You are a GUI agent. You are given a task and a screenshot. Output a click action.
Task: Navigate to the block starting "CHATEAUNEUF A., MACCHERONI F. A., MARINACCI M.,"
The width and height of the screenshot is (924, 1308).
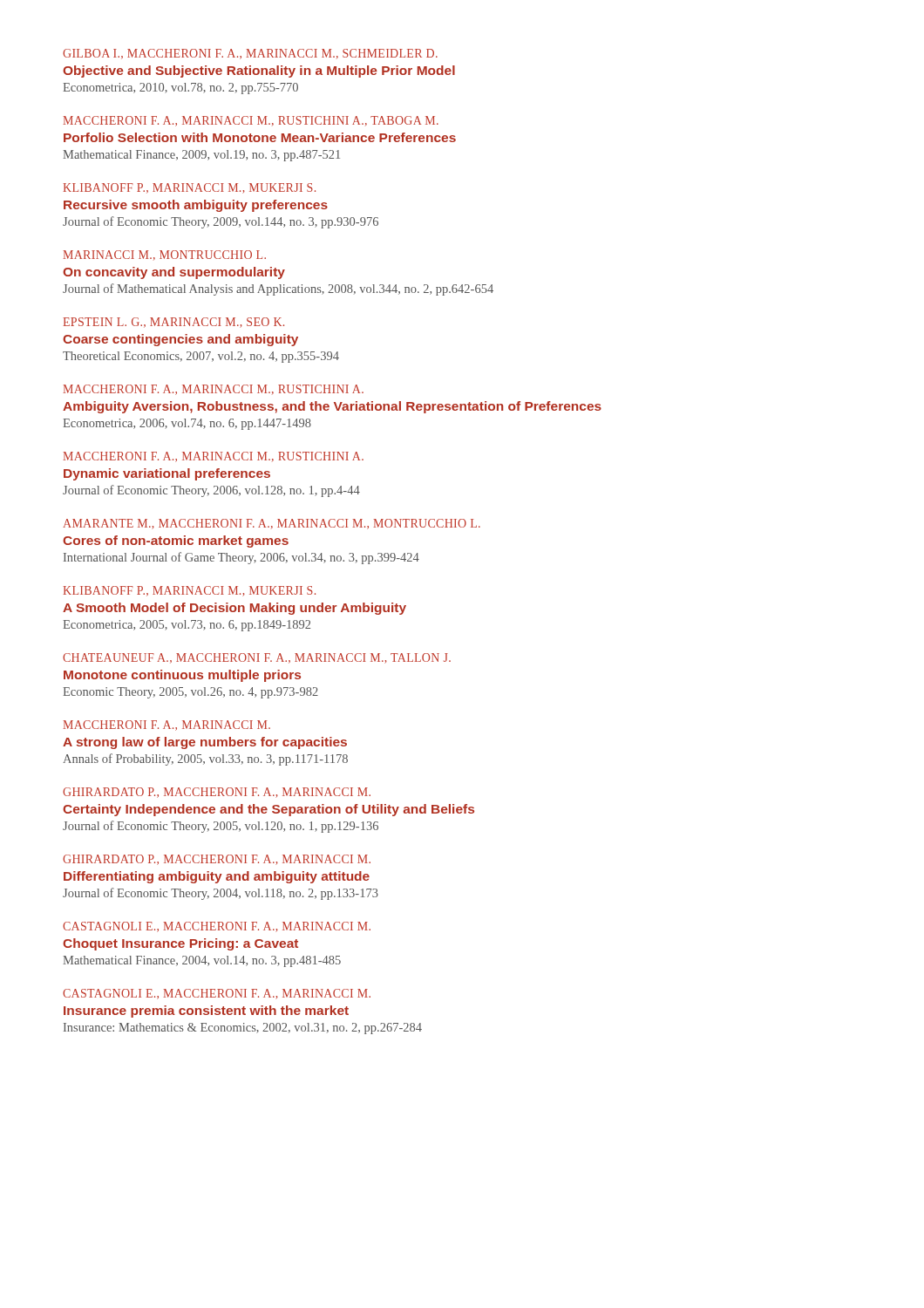(x=257, y=658)
